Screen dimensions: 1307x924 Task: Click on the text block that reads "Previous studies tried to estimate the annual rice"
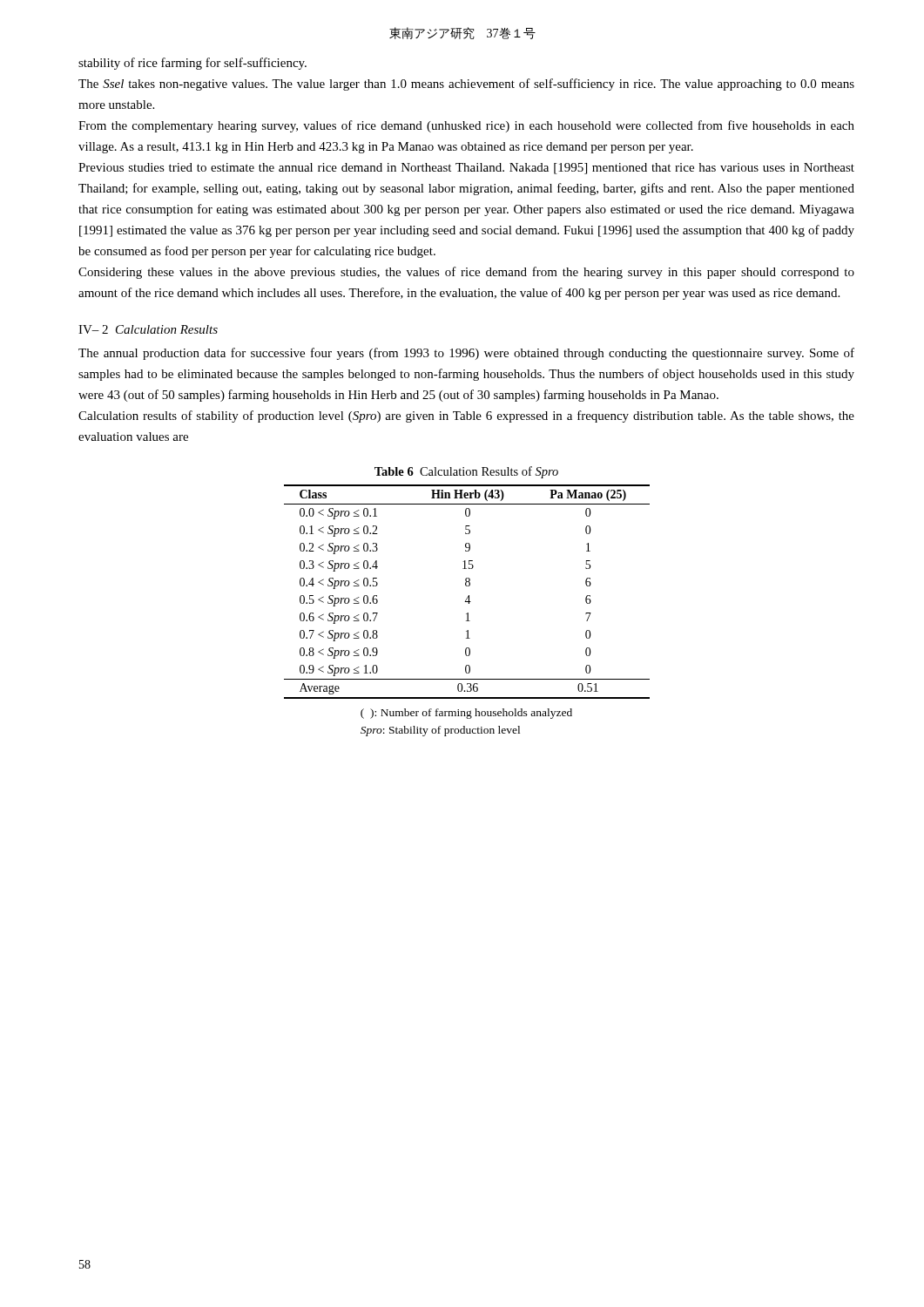pos(466,209)
